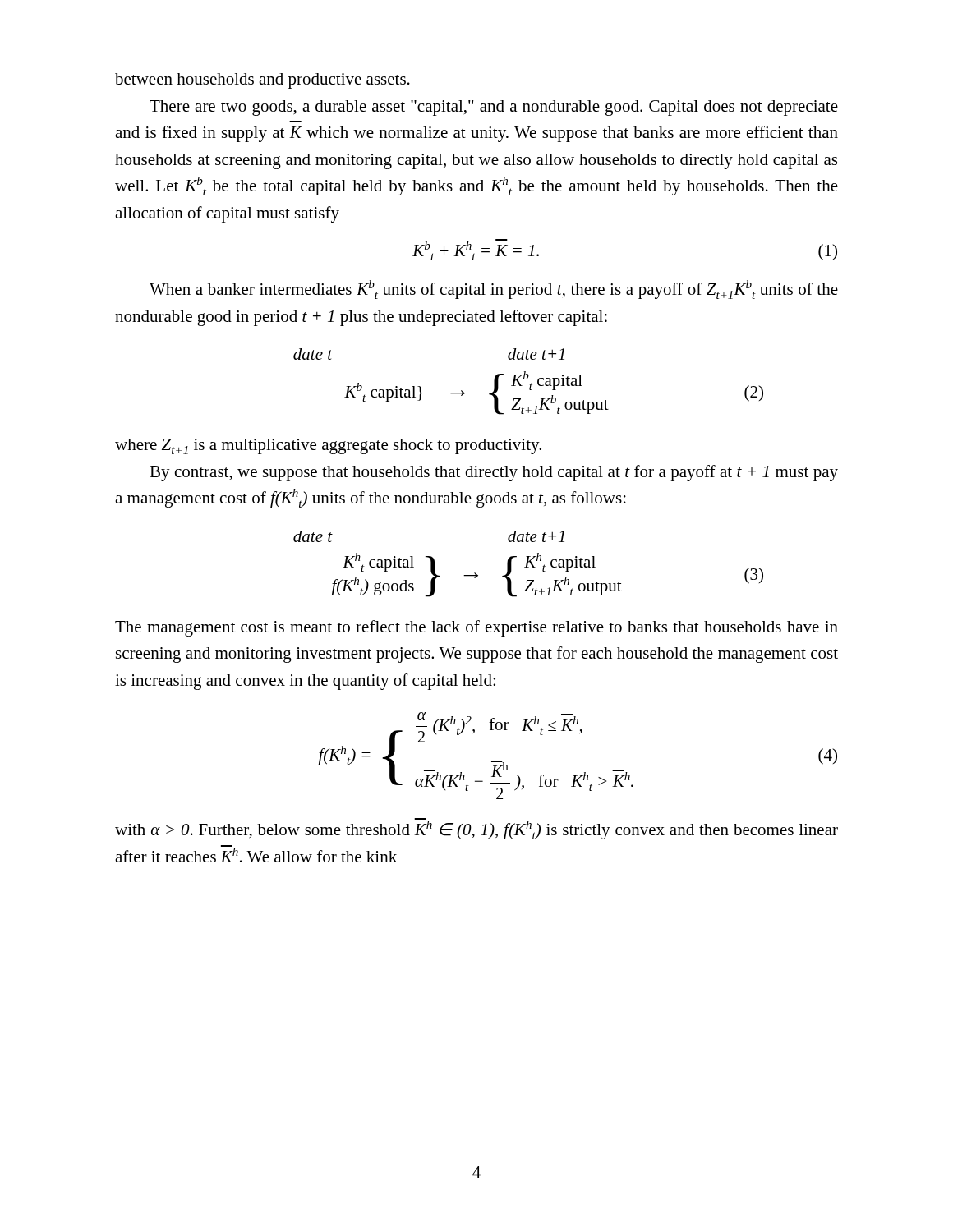Navigate to the element starting "The management cost is meant"
This screenshot has height=1232, width=953.
[476, 653]
